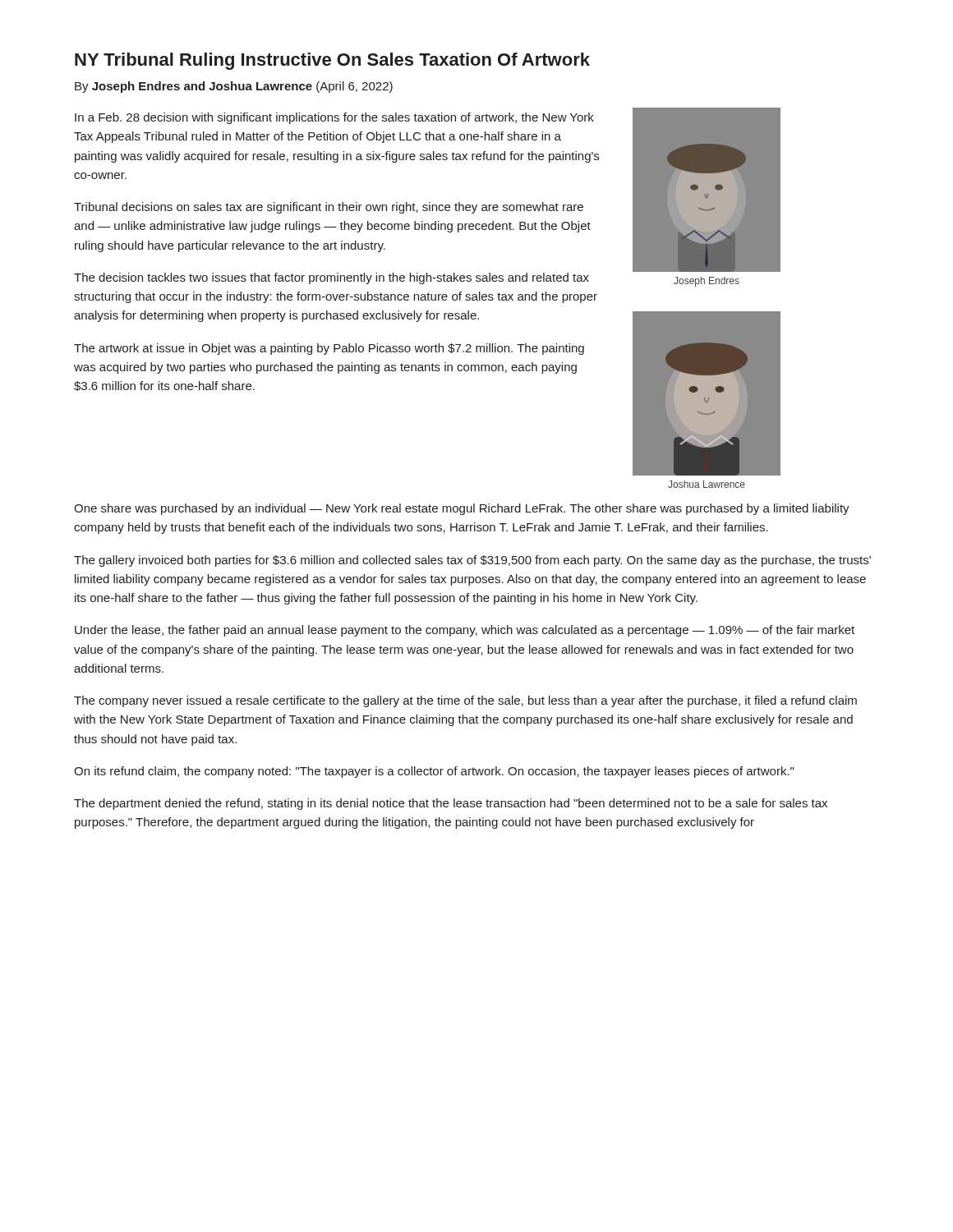Click on the block starting "In a Feb. 28 decision with significant"
The width and height of the screenshot is (953, 1232).
click(x=337, y=146)
